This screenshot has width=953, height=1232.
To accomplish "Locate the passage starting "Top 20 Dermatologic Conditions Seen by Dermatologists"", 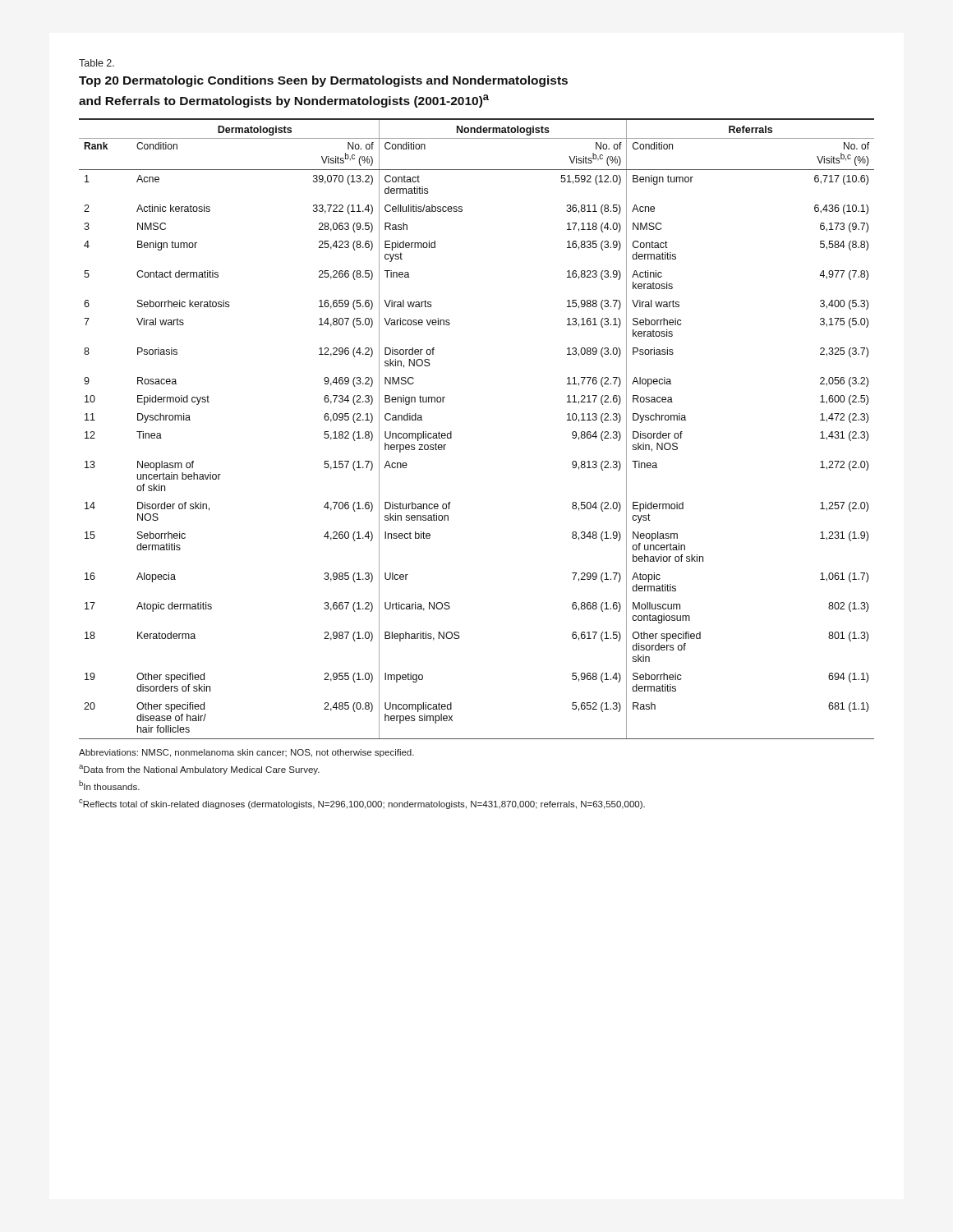I will 324,90.
